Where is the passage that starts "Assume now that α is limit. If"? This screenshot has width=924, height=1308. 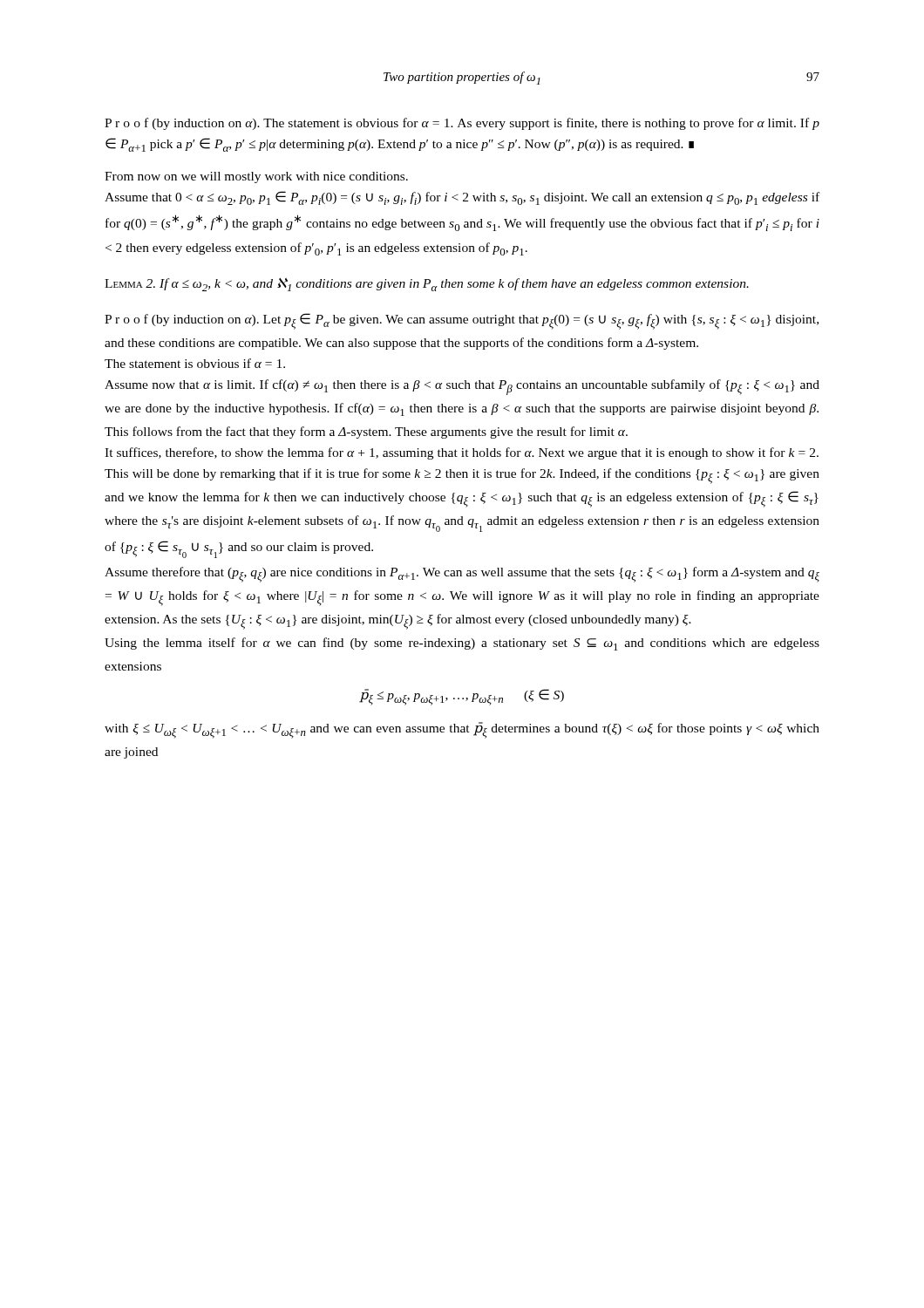462,408
